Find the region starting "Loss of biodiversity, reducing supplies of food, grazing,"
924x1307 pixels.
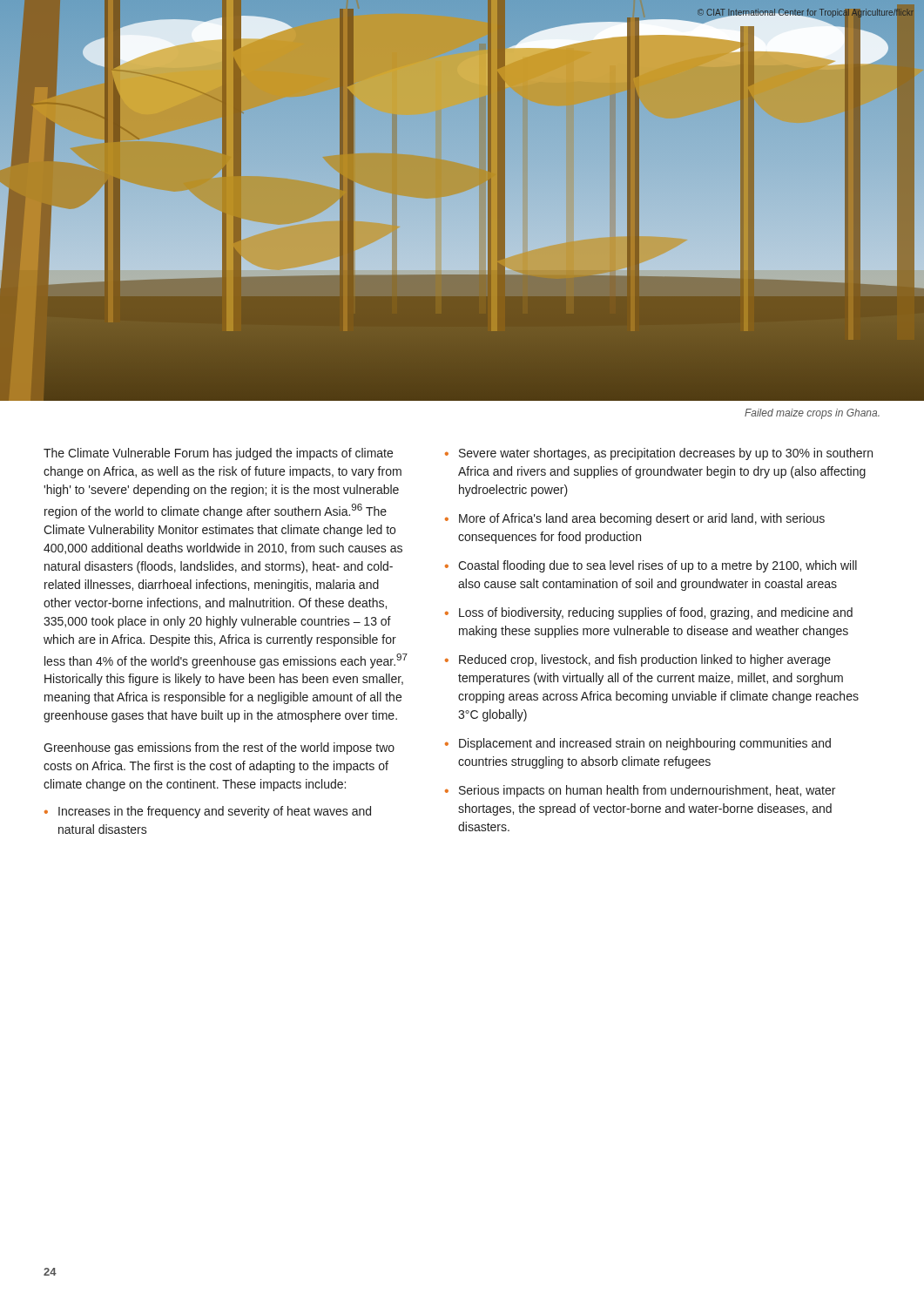pyautogui.click(x=656, y=622)
